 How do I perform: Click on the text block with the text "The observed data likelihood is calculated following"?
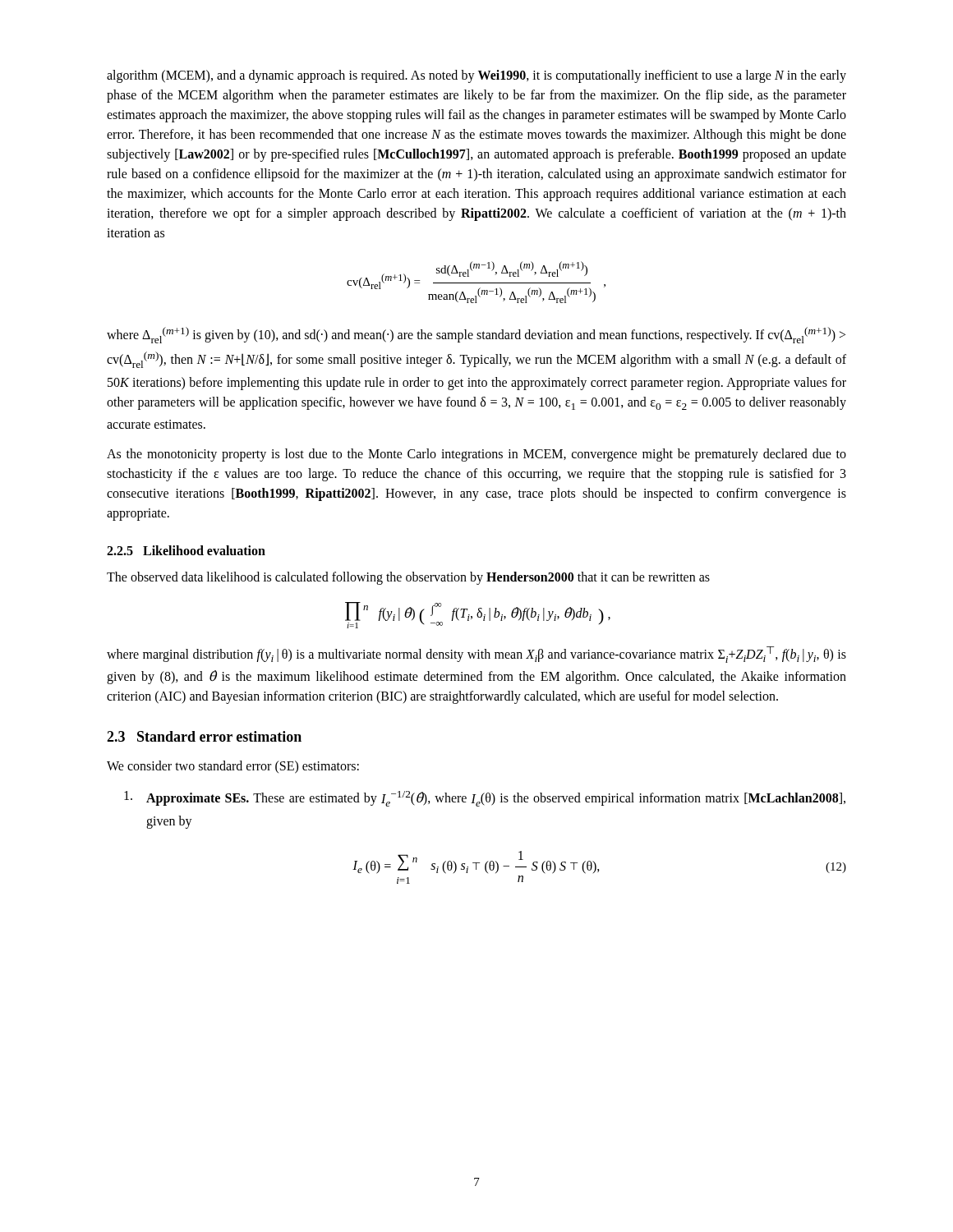pos(476,577)
